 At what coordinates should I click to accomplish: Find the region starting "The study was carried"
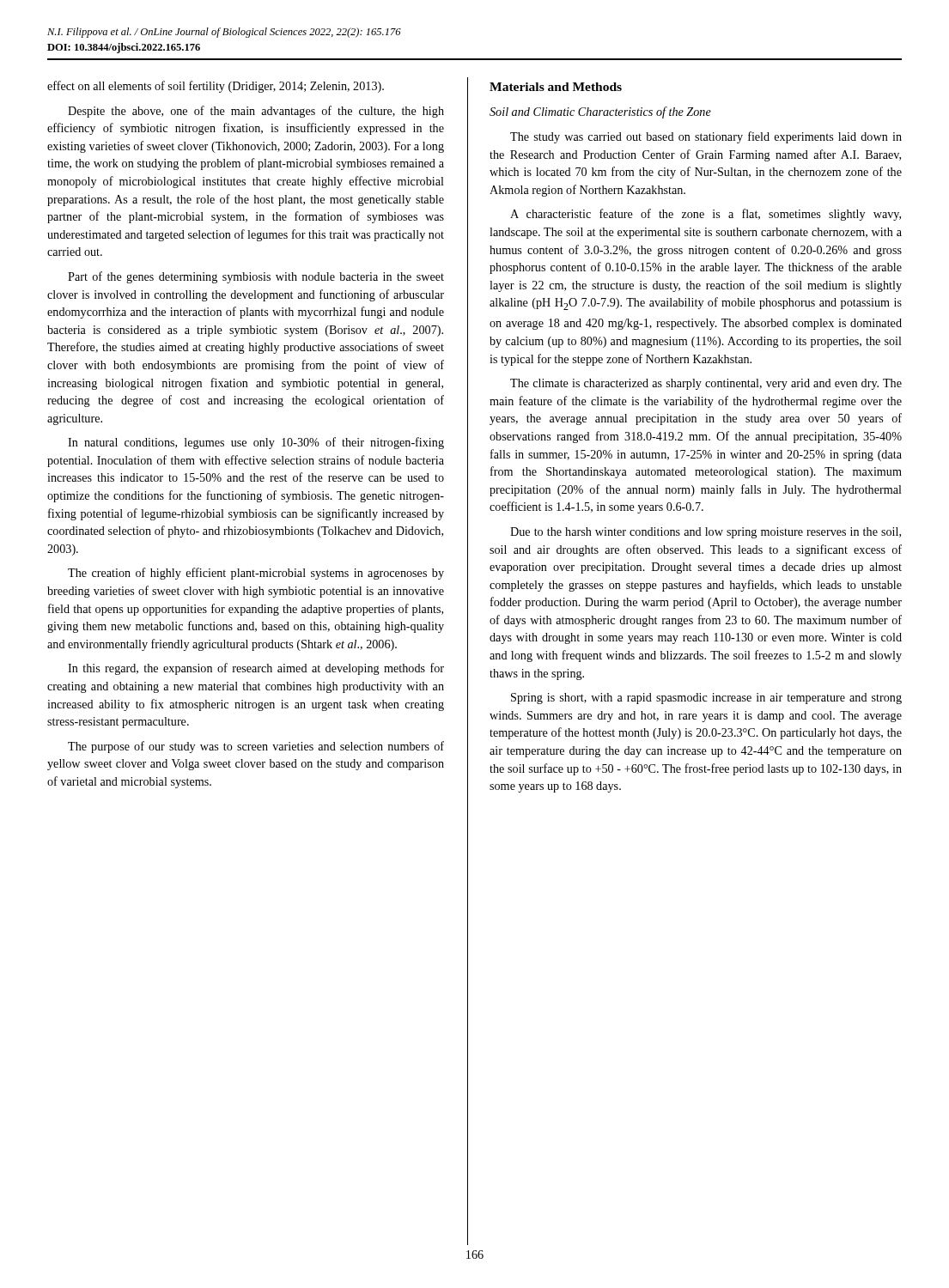696,163
